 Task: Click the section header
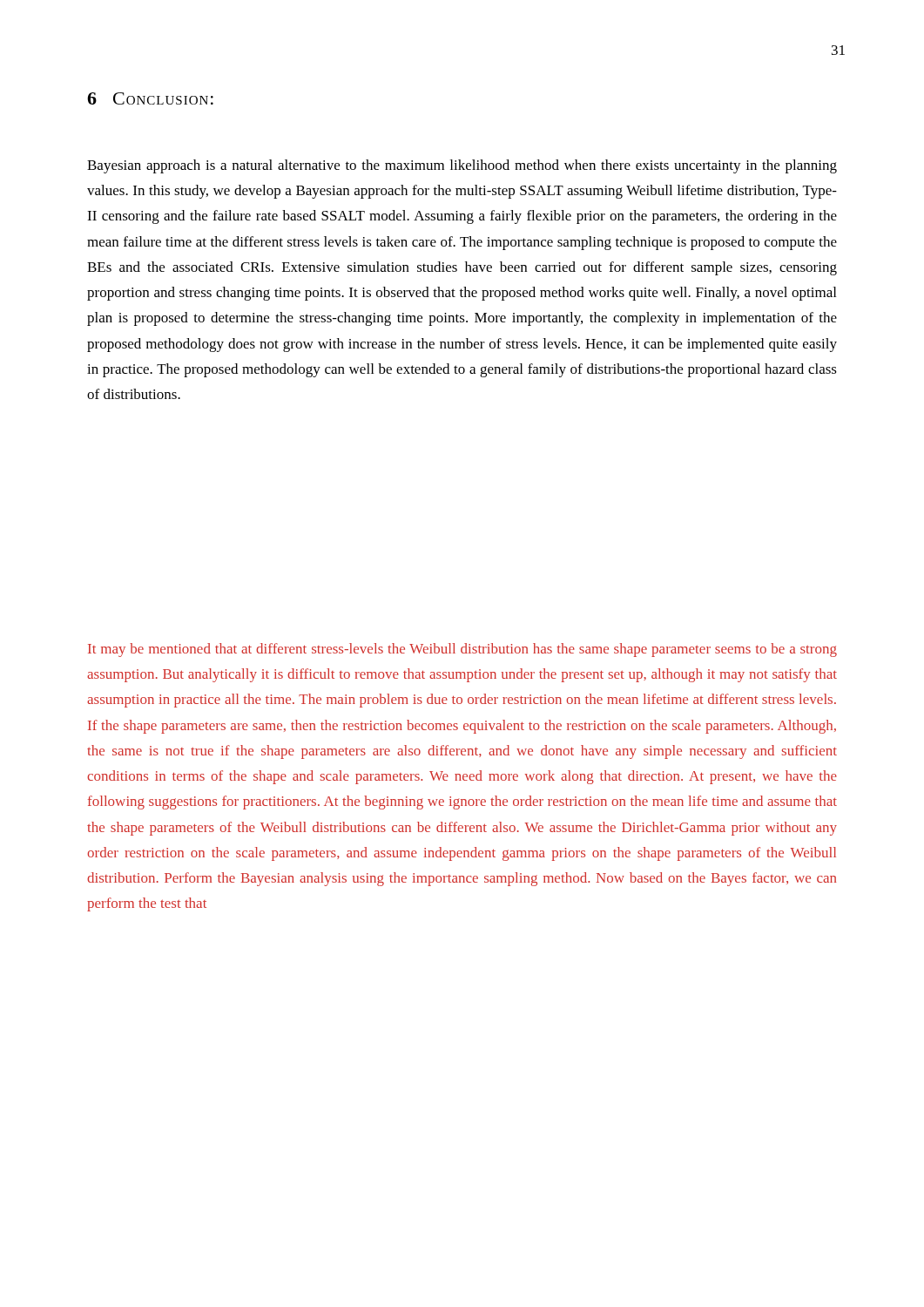point(151,98)
